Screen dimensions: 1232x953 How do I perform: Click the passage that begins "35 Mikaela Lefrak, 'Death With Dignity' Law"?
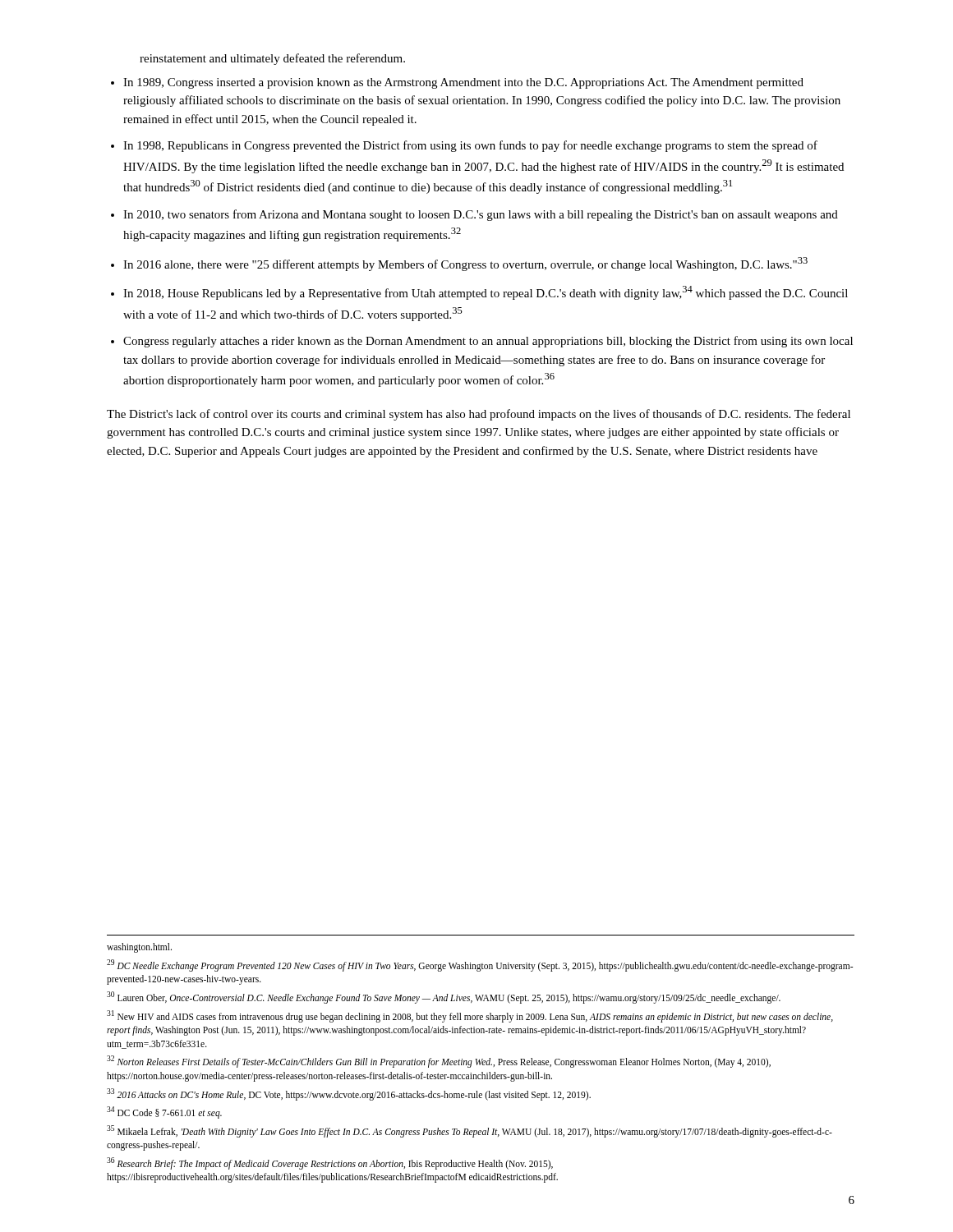tap(469, 1137)
